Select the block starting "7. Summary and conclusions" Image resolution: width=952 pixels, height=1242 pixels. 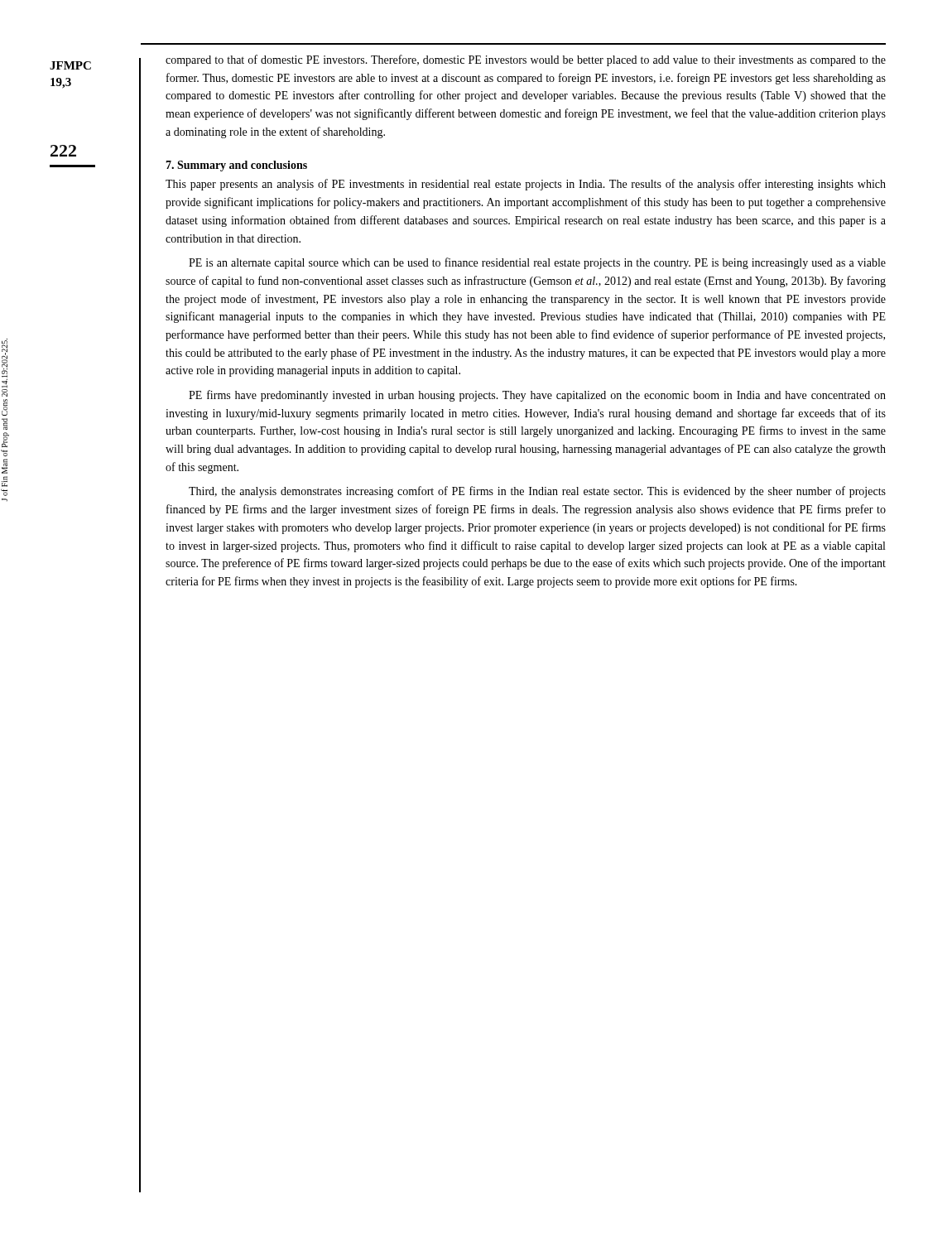coord(236,166)
